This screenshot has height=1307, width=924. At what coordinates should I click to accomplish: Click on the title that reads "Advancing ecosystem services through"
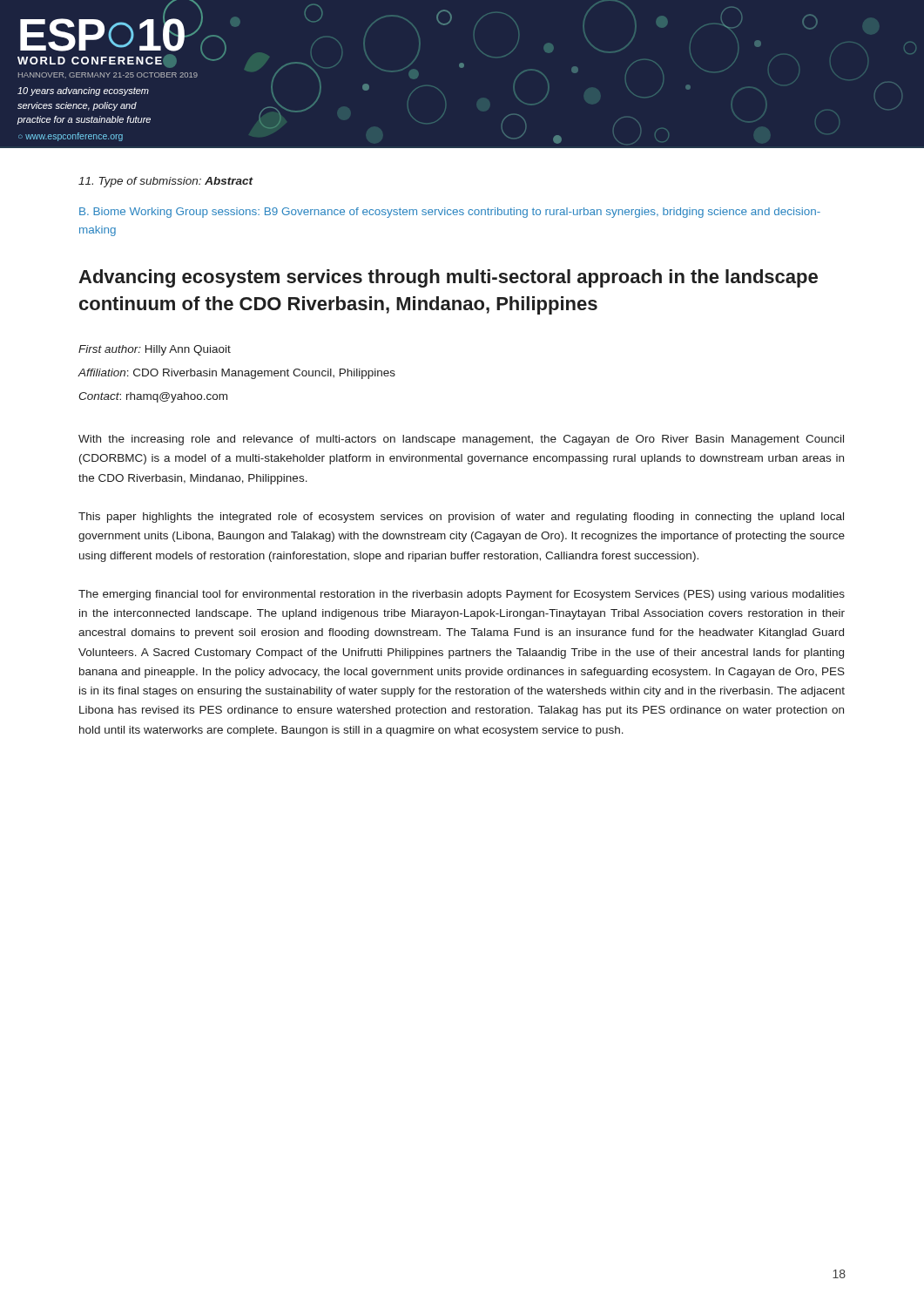(448, 290)
